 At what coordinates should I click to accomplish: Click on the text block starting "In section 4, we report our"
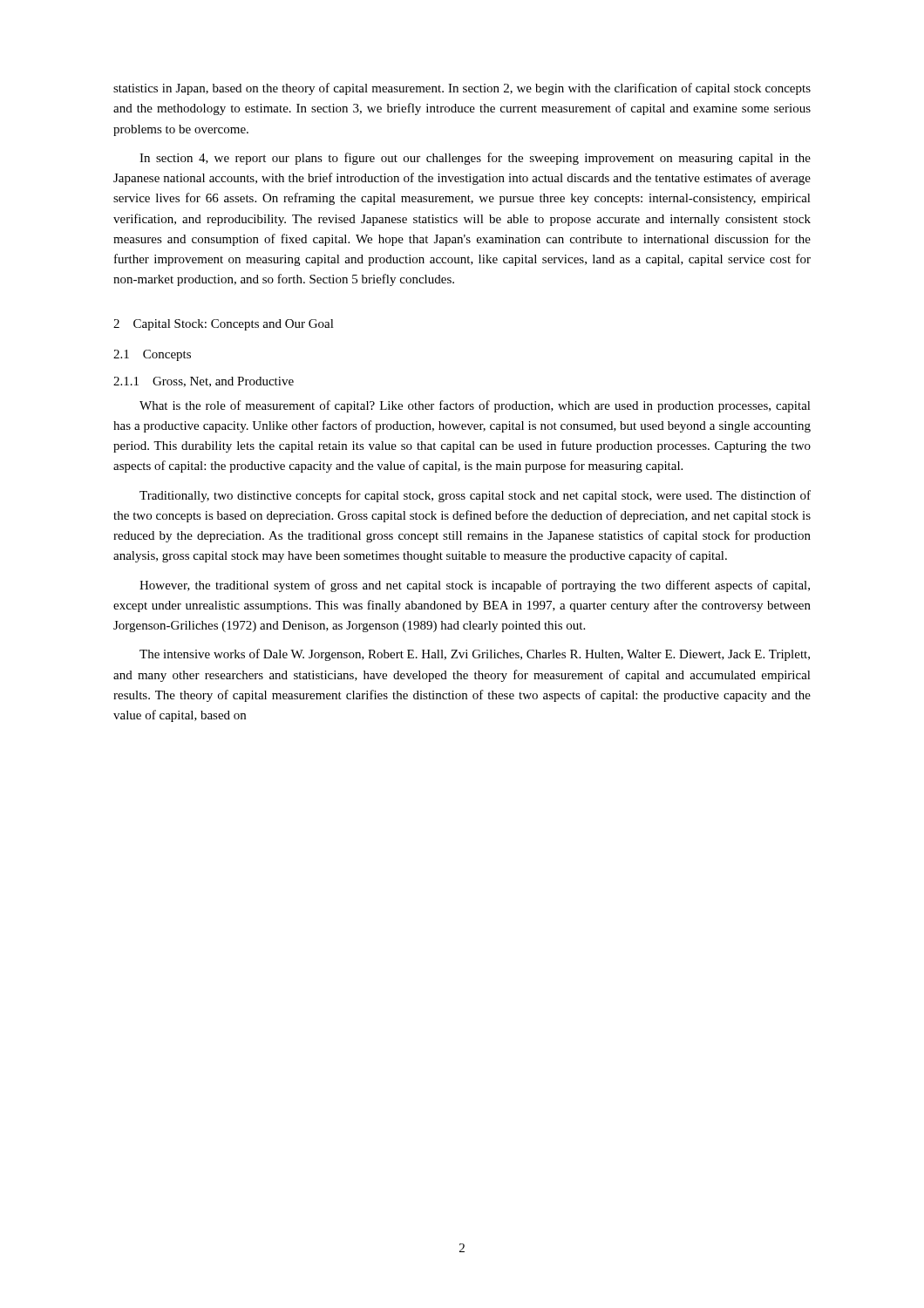(x=462, y=219)
